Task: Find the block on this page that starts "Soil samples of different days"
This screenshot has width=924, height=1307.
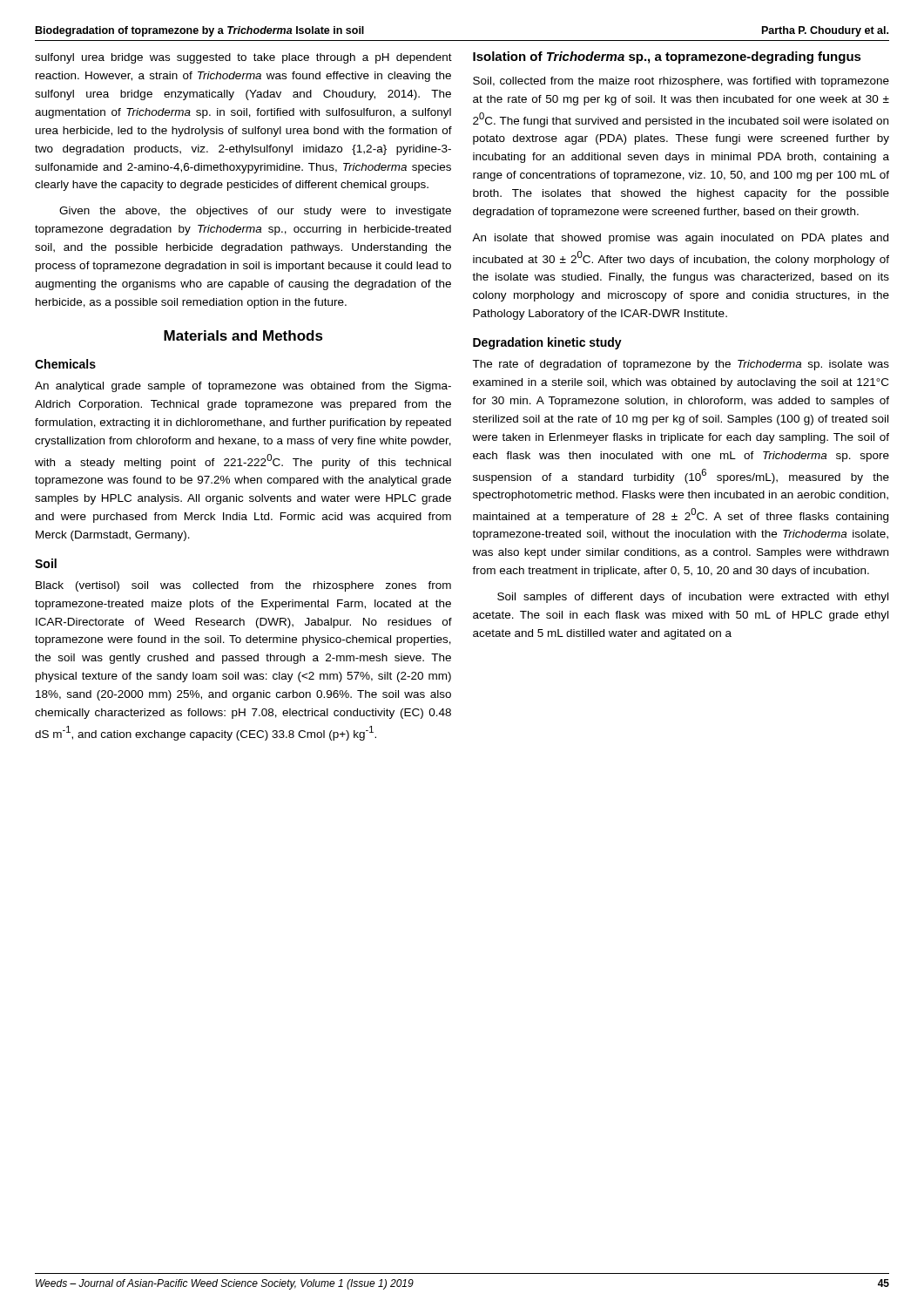Action: [681, 616]
